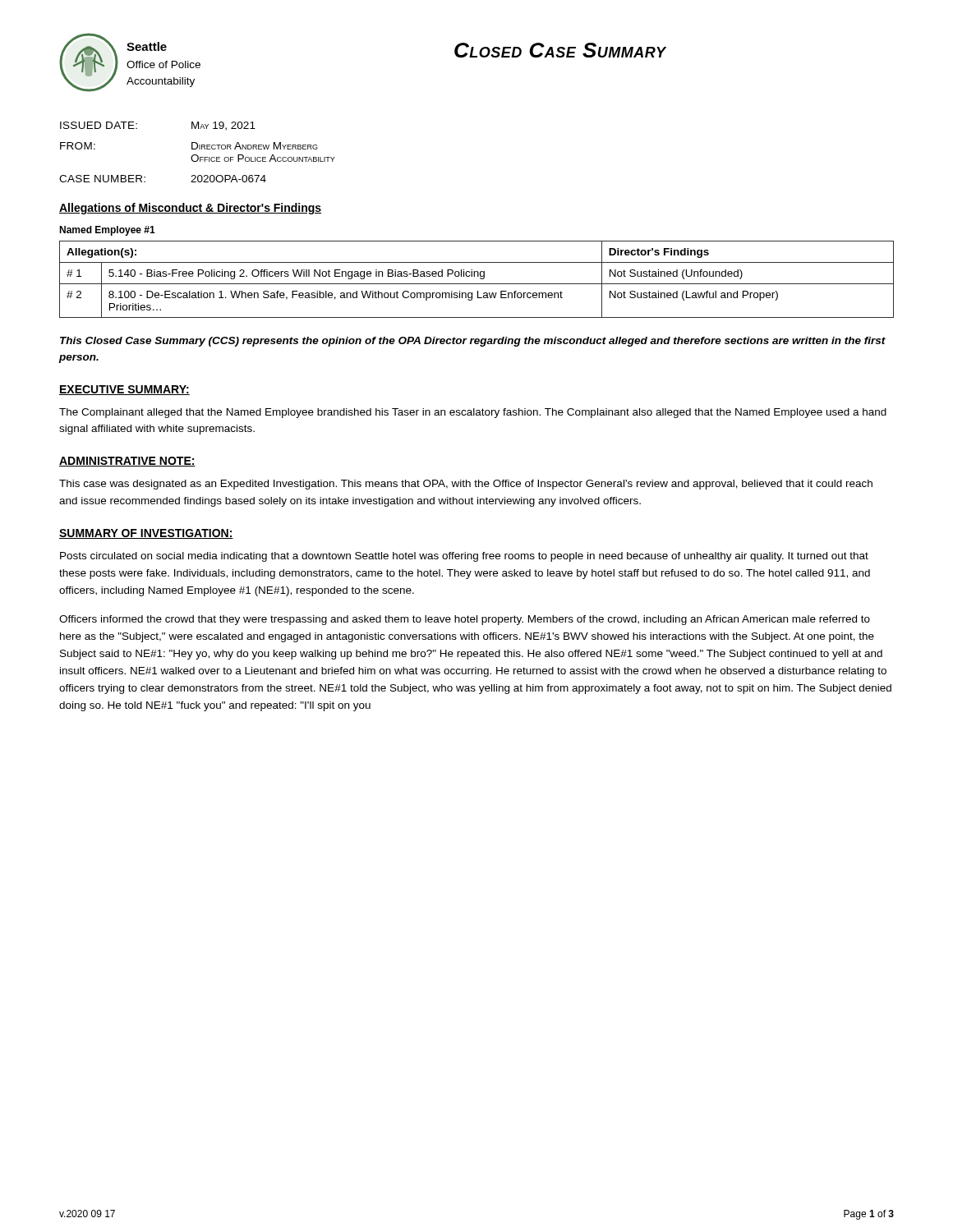Locate the block of text that opens with "ISSUED DATE: May"
This screenshot has width=953, height=1232.
(x=96, y=126)
